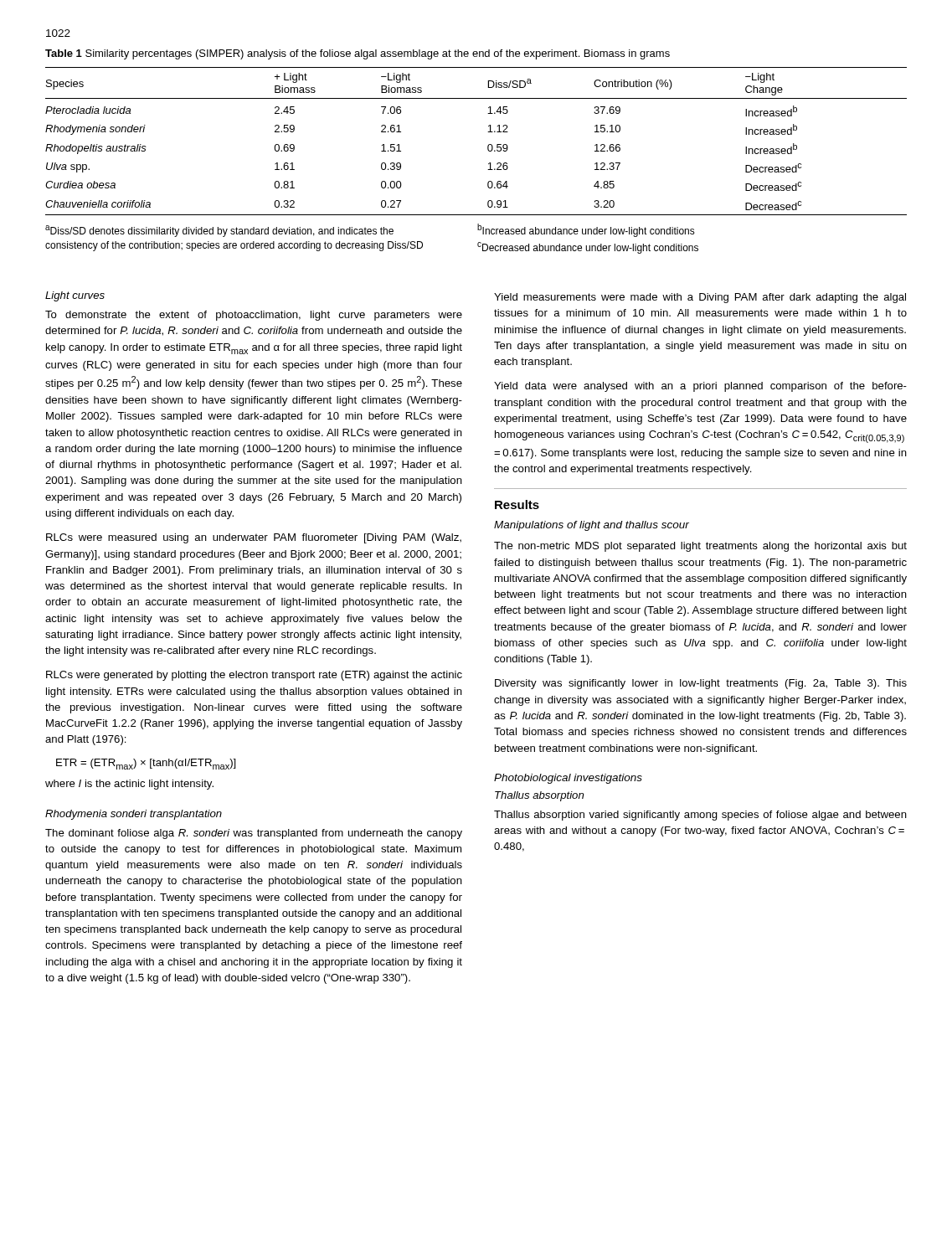This screenshot has width=952, height=1256.
Task: Find the passage starting "Yield data were analysed"
Action: 700,427
